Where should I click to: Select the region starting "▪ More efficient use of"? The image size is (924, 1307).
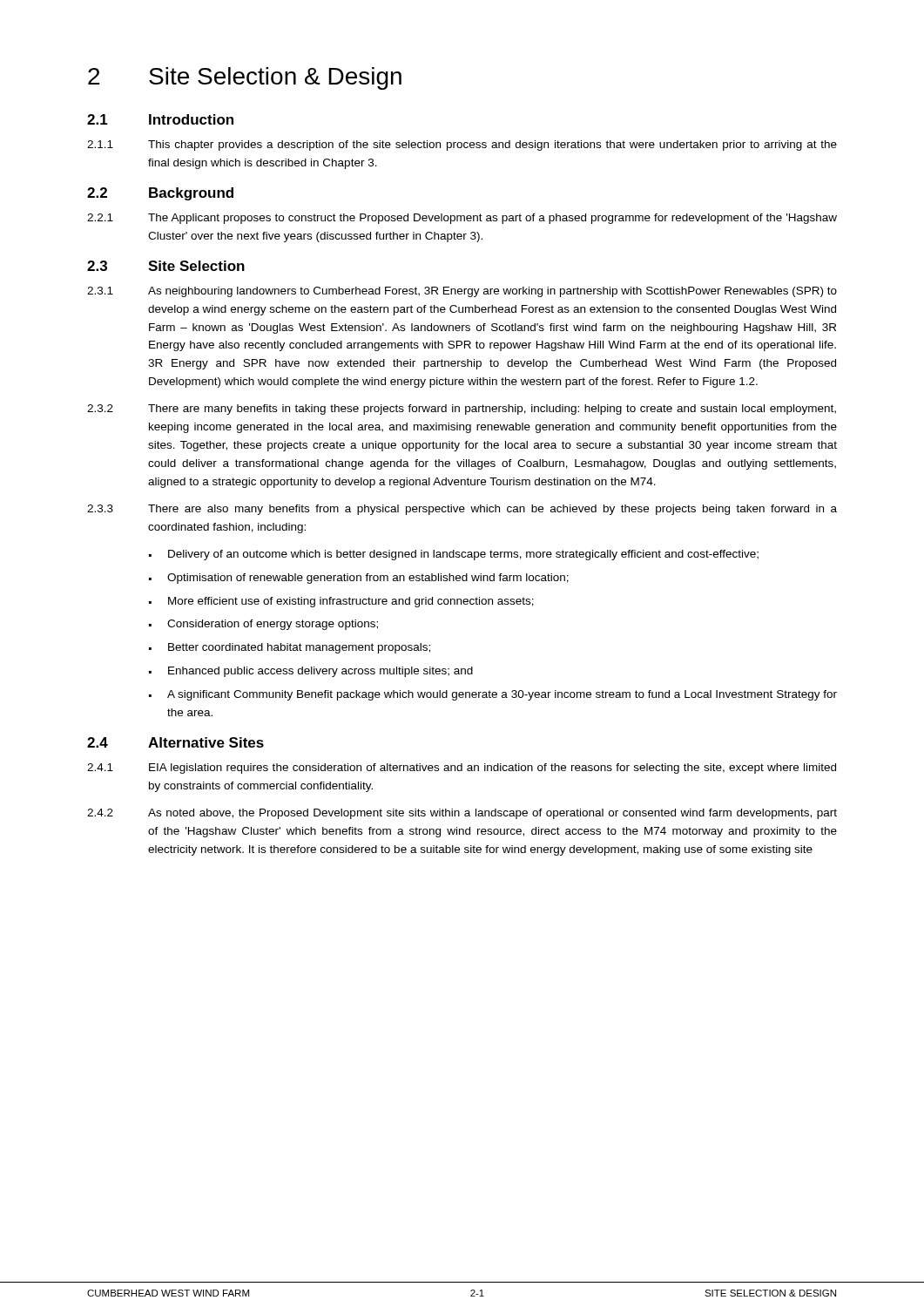point(492,601)
